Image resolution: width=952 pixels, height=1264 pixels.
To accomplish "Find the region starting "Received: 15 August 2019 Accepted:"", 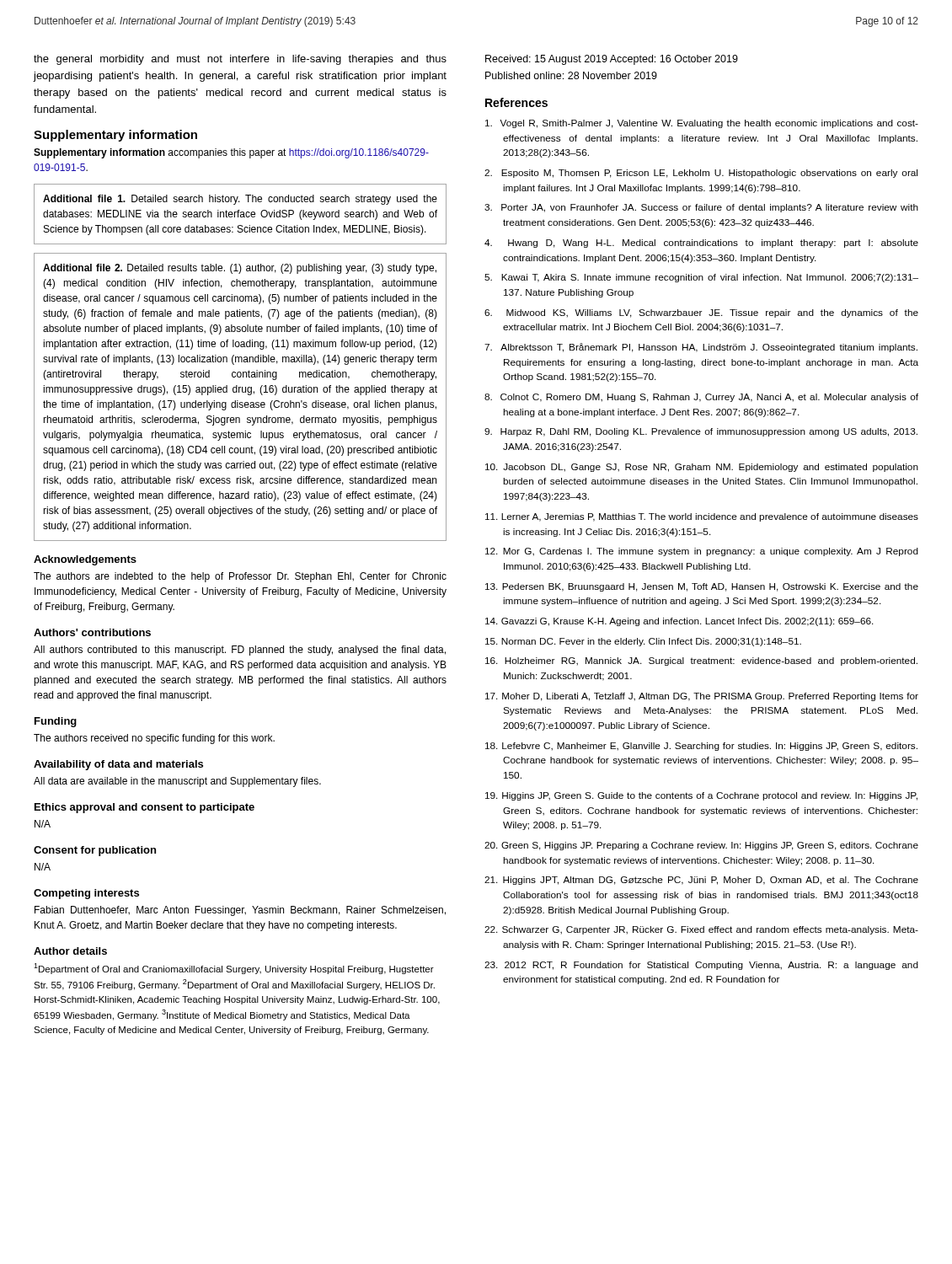I will (x=701, y=67).
